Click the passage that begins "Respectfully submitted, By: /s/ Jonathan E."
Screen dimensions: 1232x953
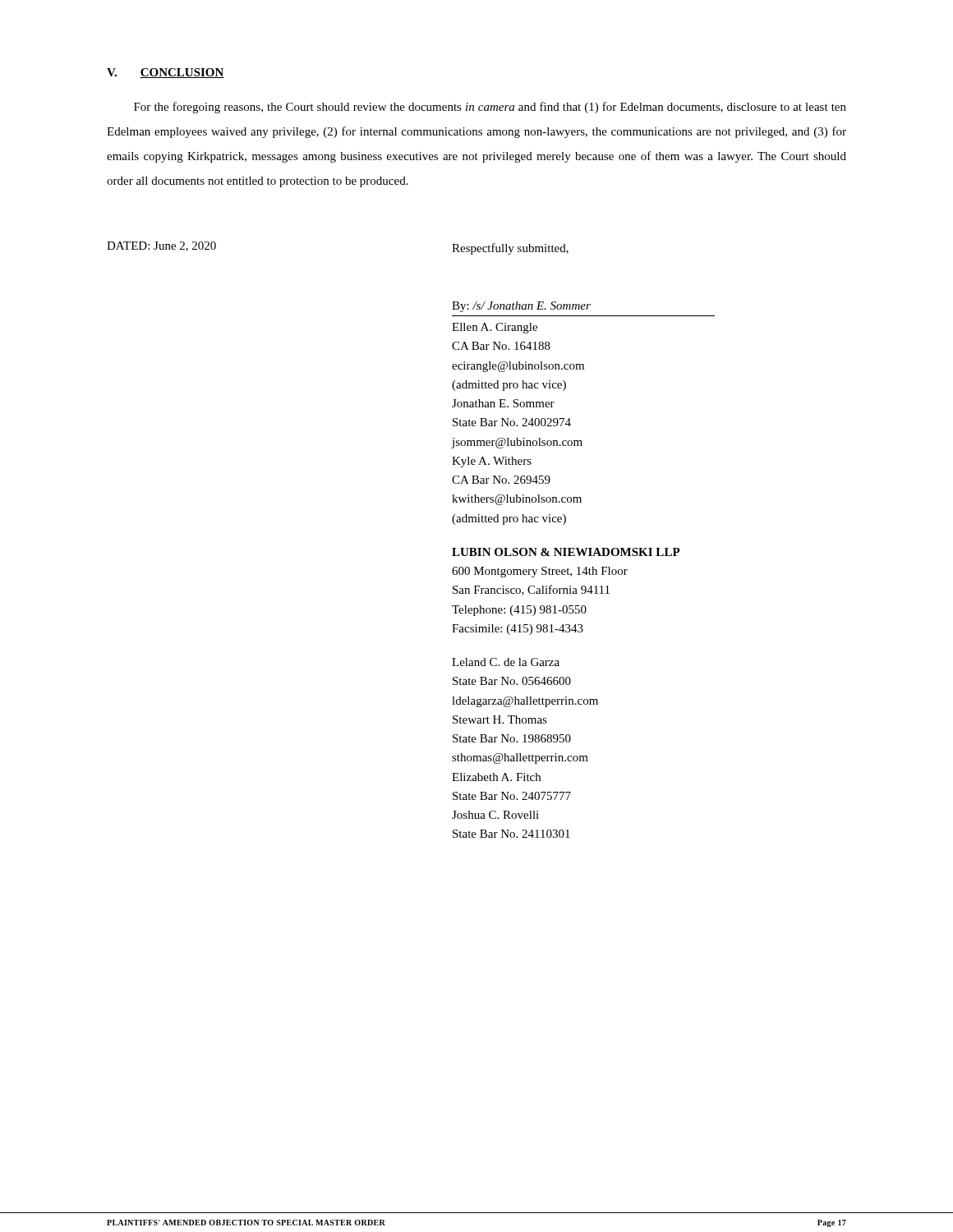(649, 543)
